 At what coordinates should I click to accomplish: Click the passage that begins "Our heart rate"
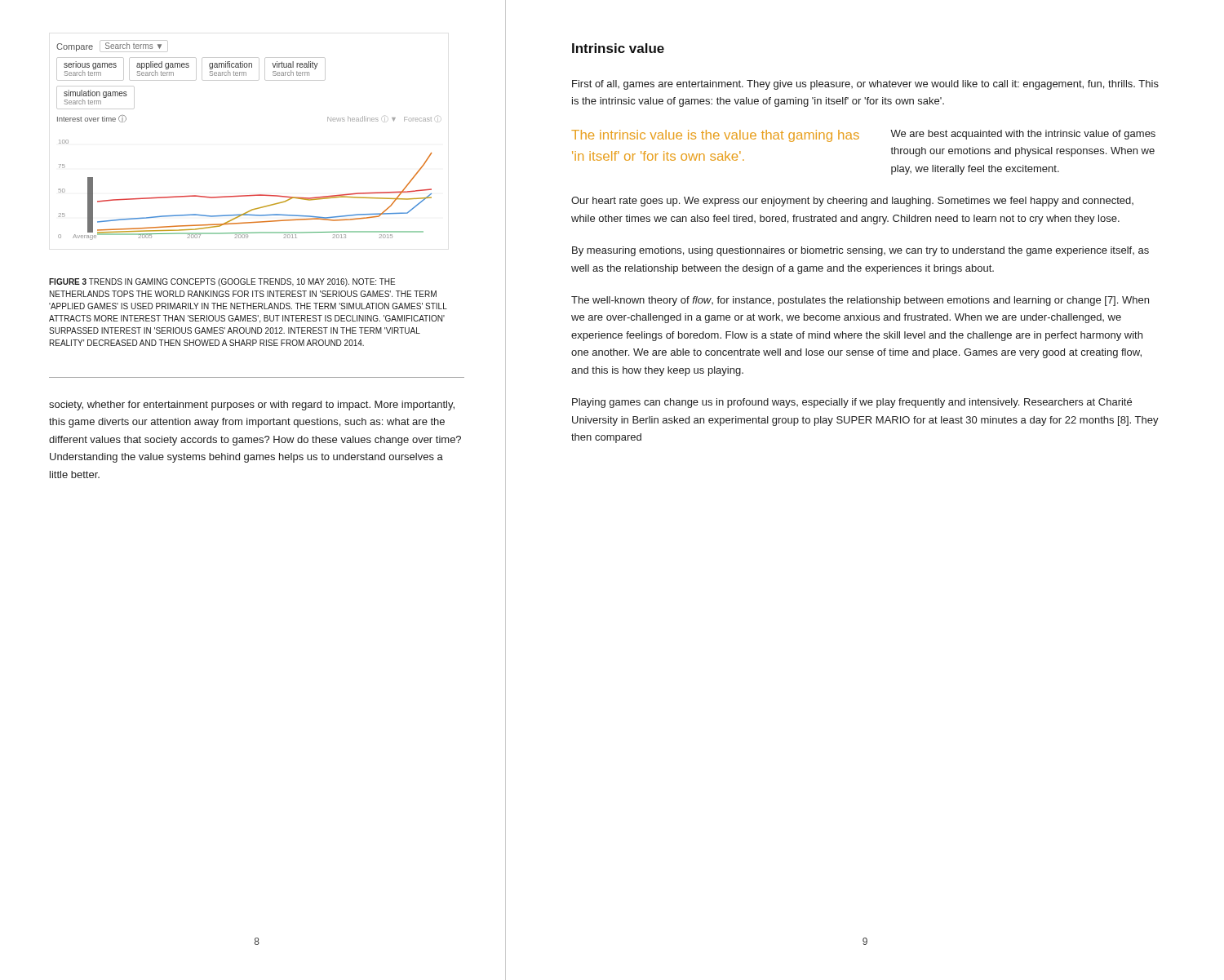[x=853, y=209]
